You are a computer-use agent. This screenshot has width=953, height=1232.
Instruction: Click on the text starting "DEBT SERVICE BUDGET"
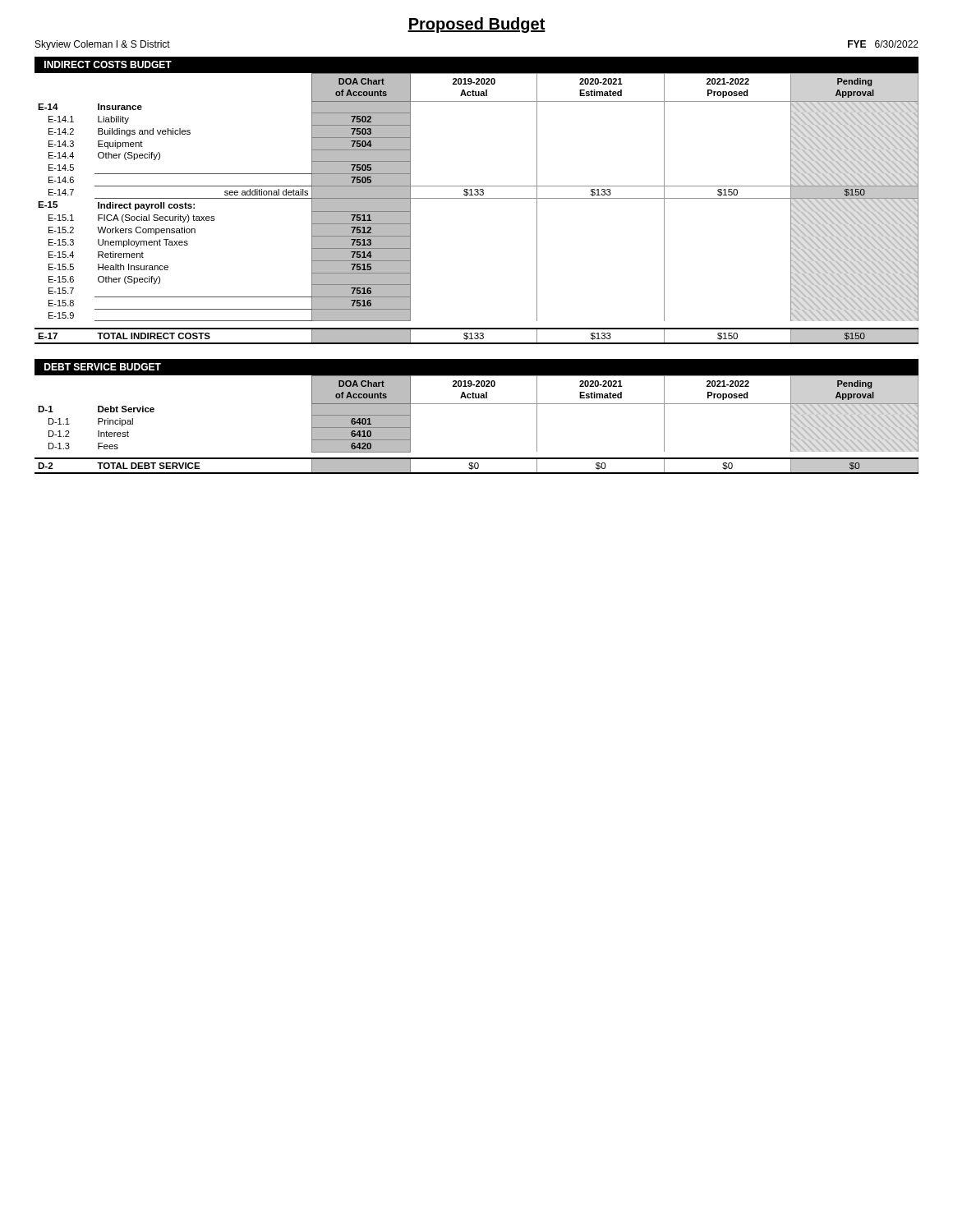[101, 367]
